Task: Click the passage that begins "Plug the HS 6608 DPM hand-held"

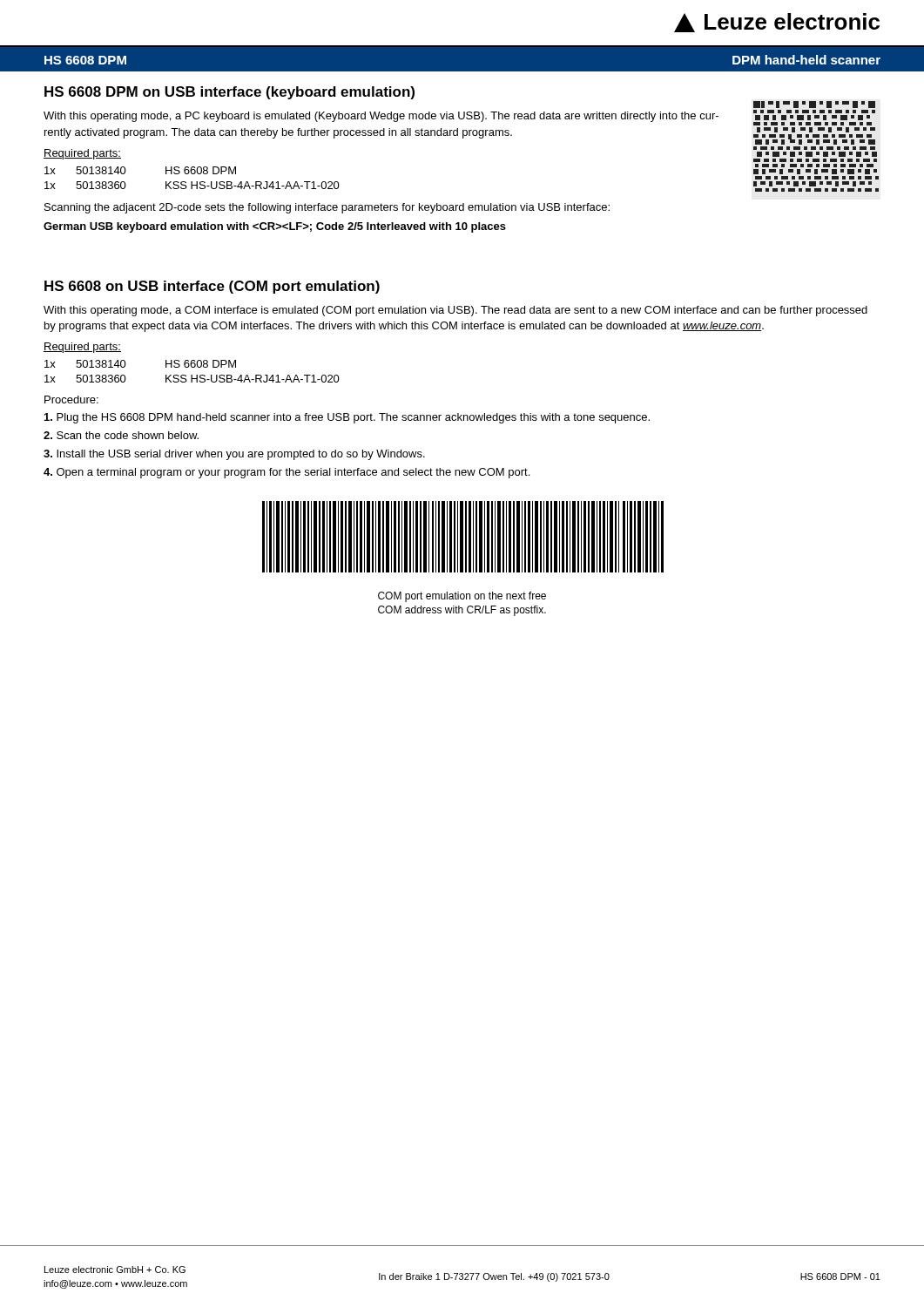Action: [x=347, y=417]
